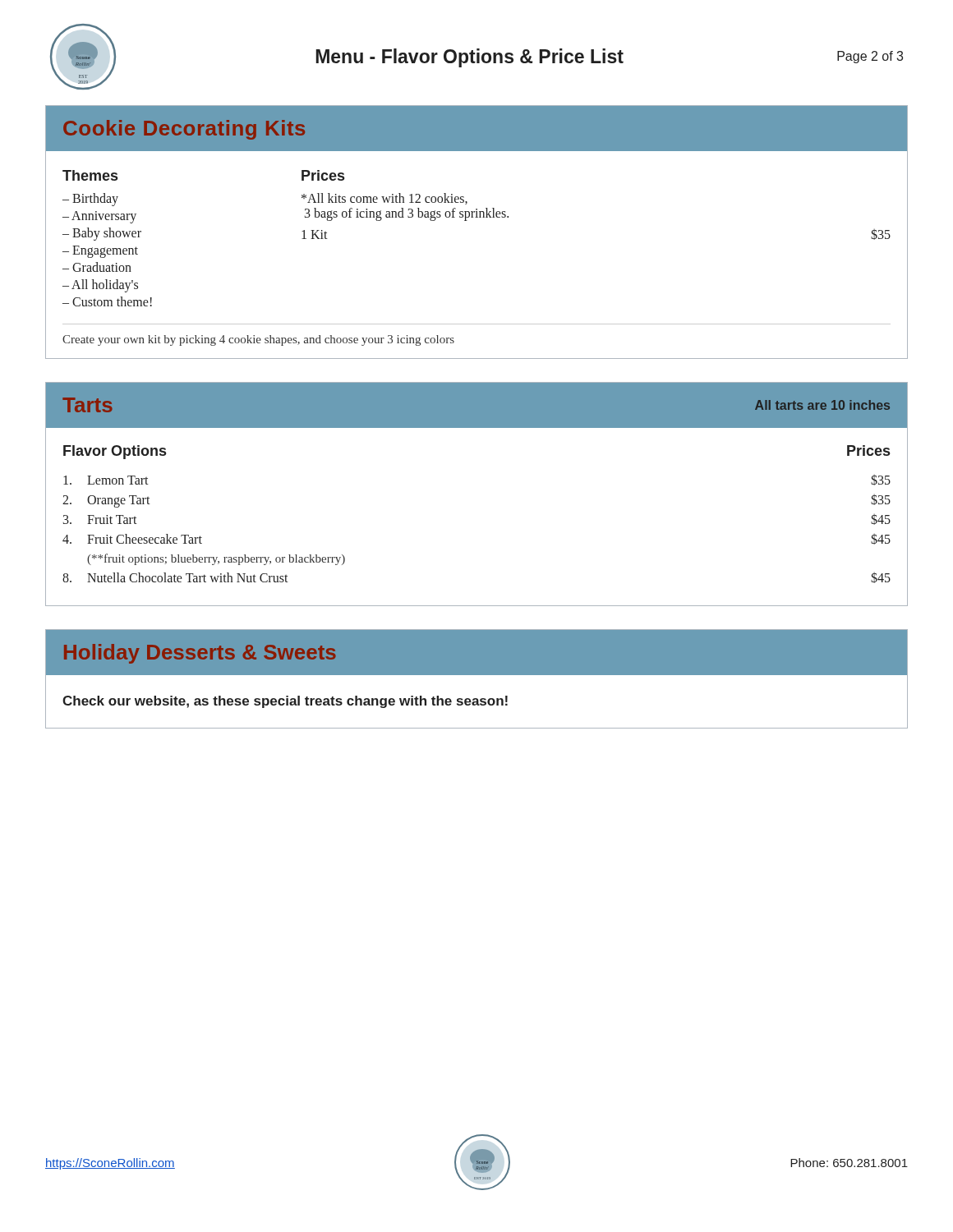The width and height of the screenshot is (953, 1232).
Task: Select the text starting "– Graduation"
Action: 97,267
